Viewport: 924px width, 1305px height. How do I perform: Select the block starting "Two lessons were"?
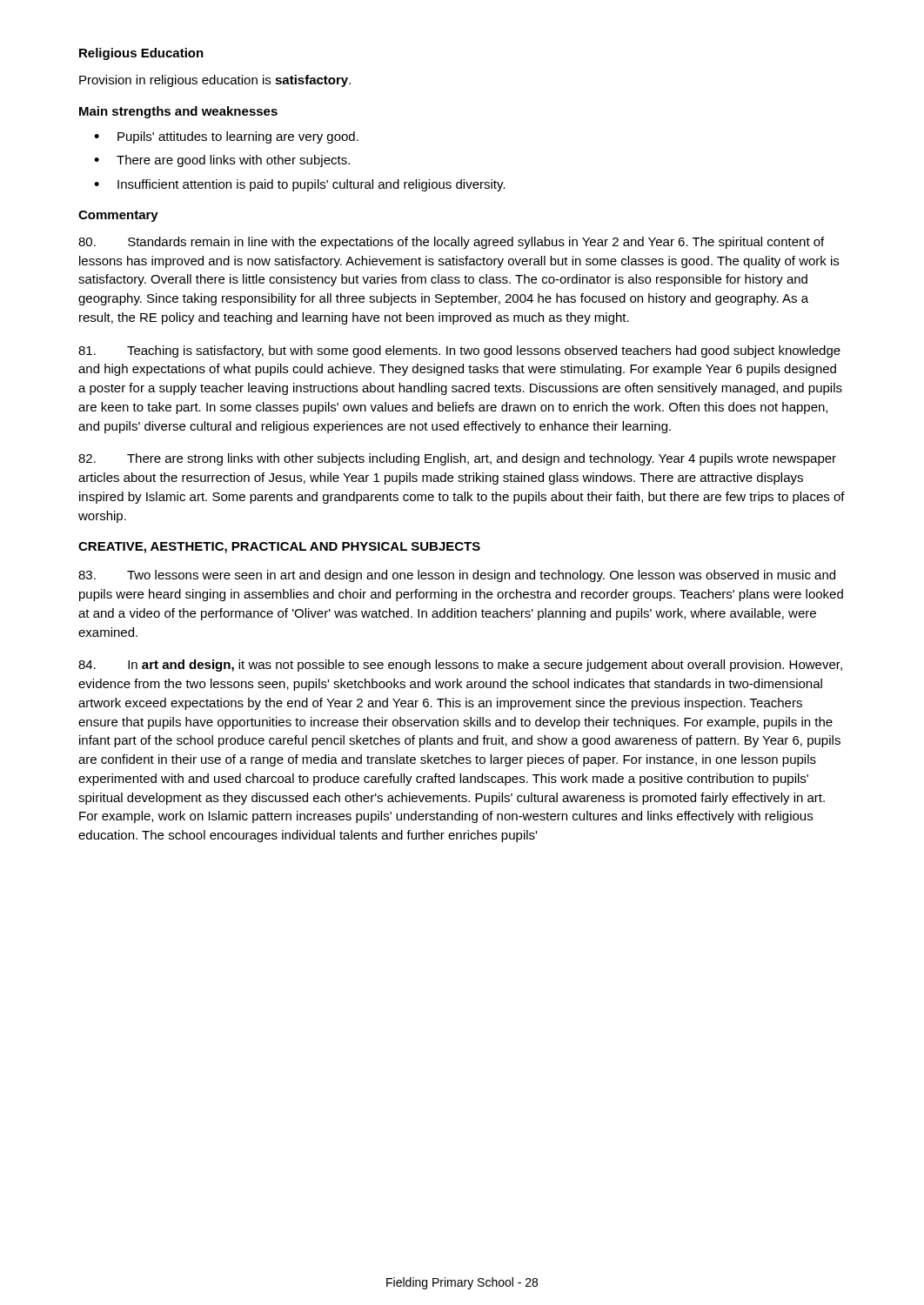click(x=461, y=603)
